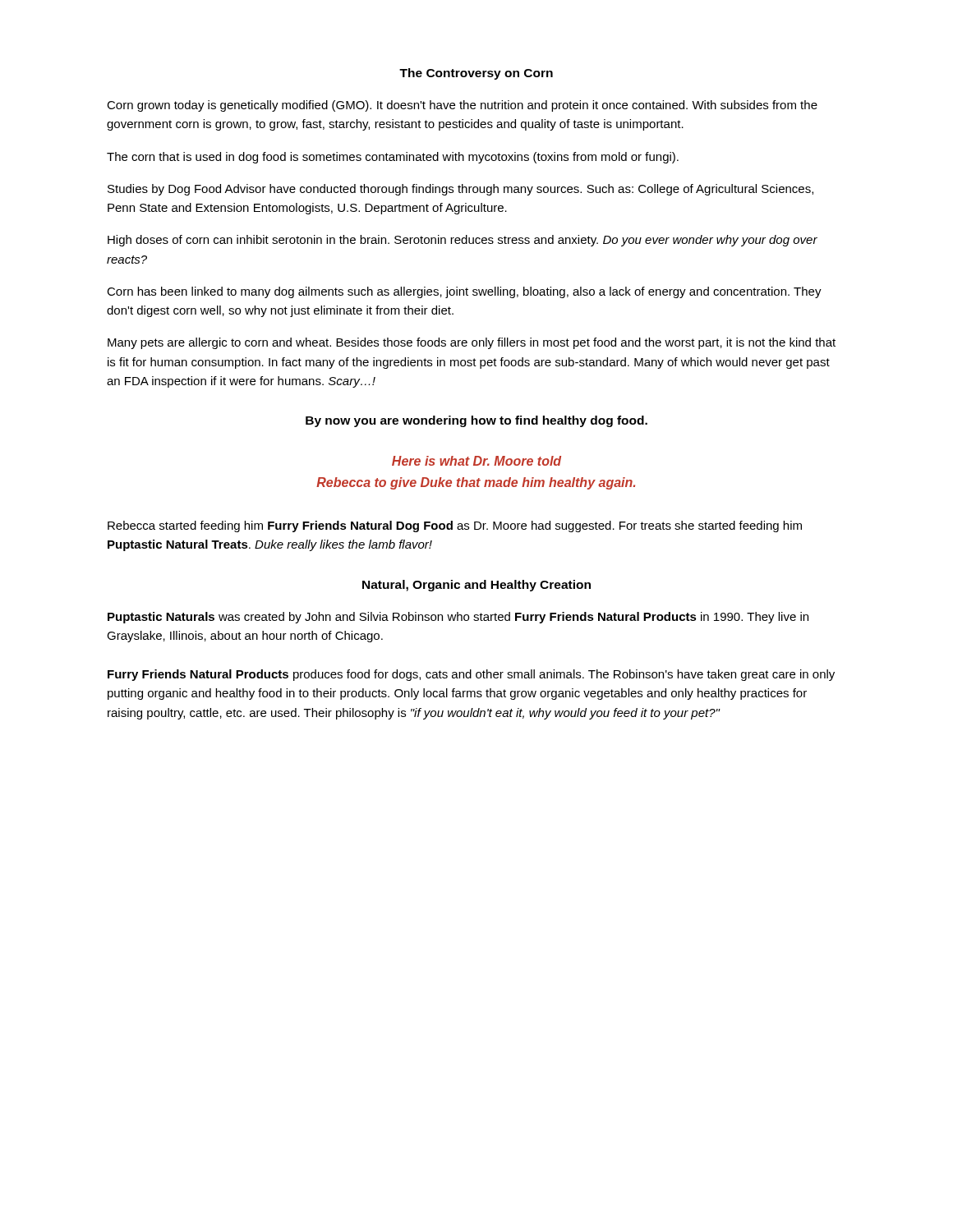Navigate to the passage starting "Rebecca started feeding him Furry Friends"

click(x=455, y=535)
